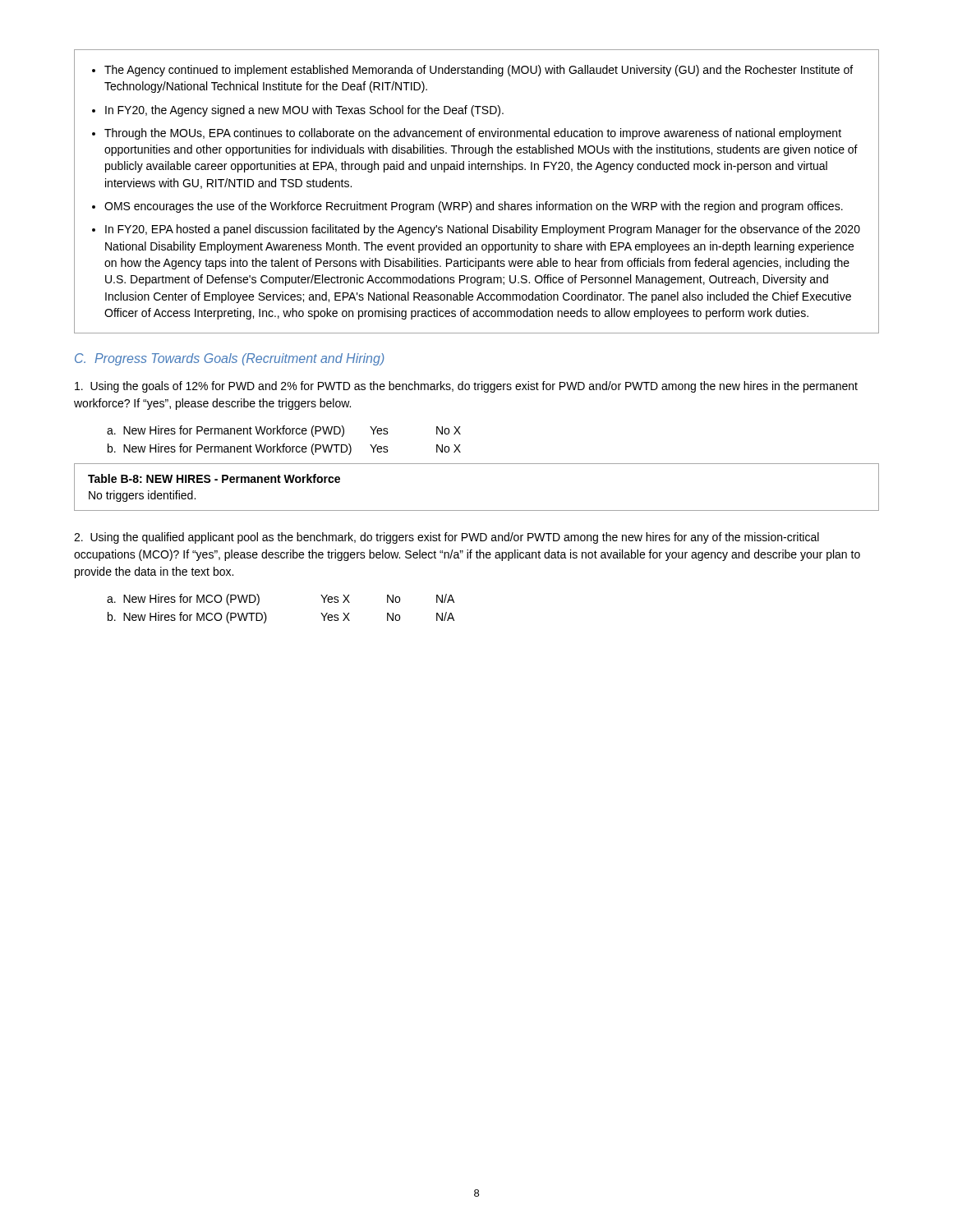Click on the passage starting "Using the qualified applicant pool as the benchmark,"
Image resolution: width=953 pixels, height=1232 pixels.
coord(467,555)
